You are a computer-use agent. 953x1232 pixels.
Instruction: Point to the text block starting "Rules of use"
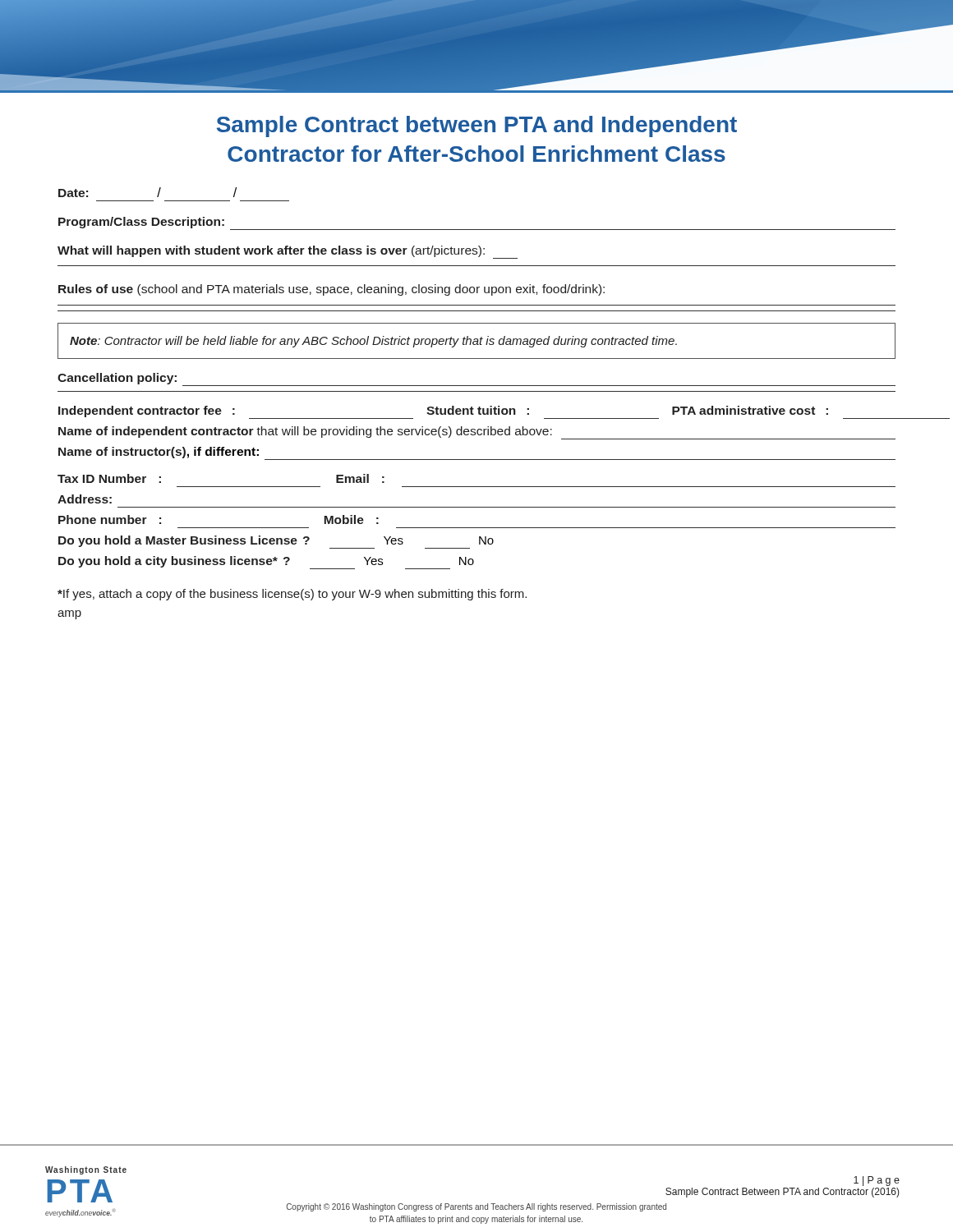tap(332, 288)
